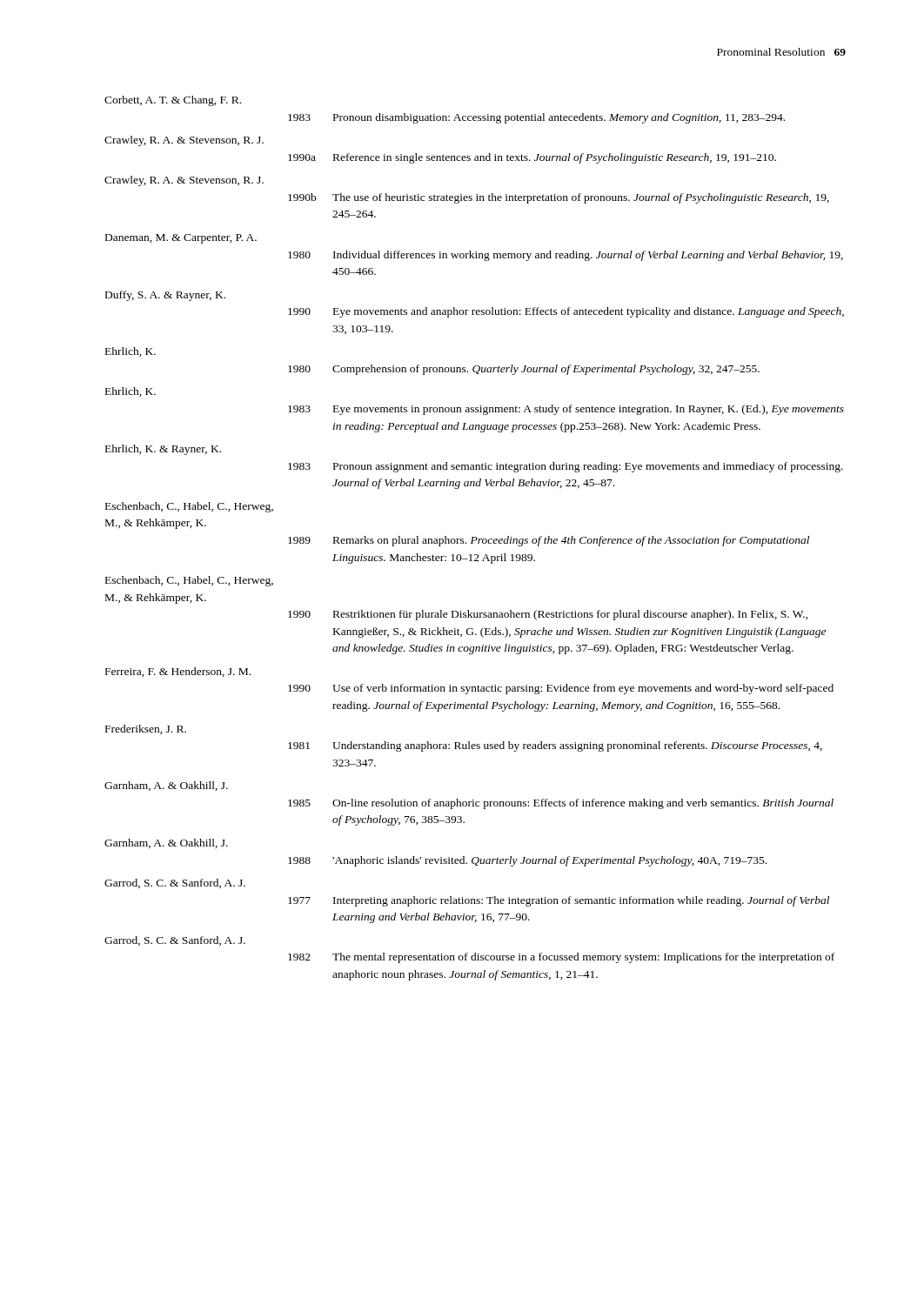Point to the passage starting "Corbett, A. T. & Chang,"
The width and height of the screenshot is (924, 1305).
[475, 108]
